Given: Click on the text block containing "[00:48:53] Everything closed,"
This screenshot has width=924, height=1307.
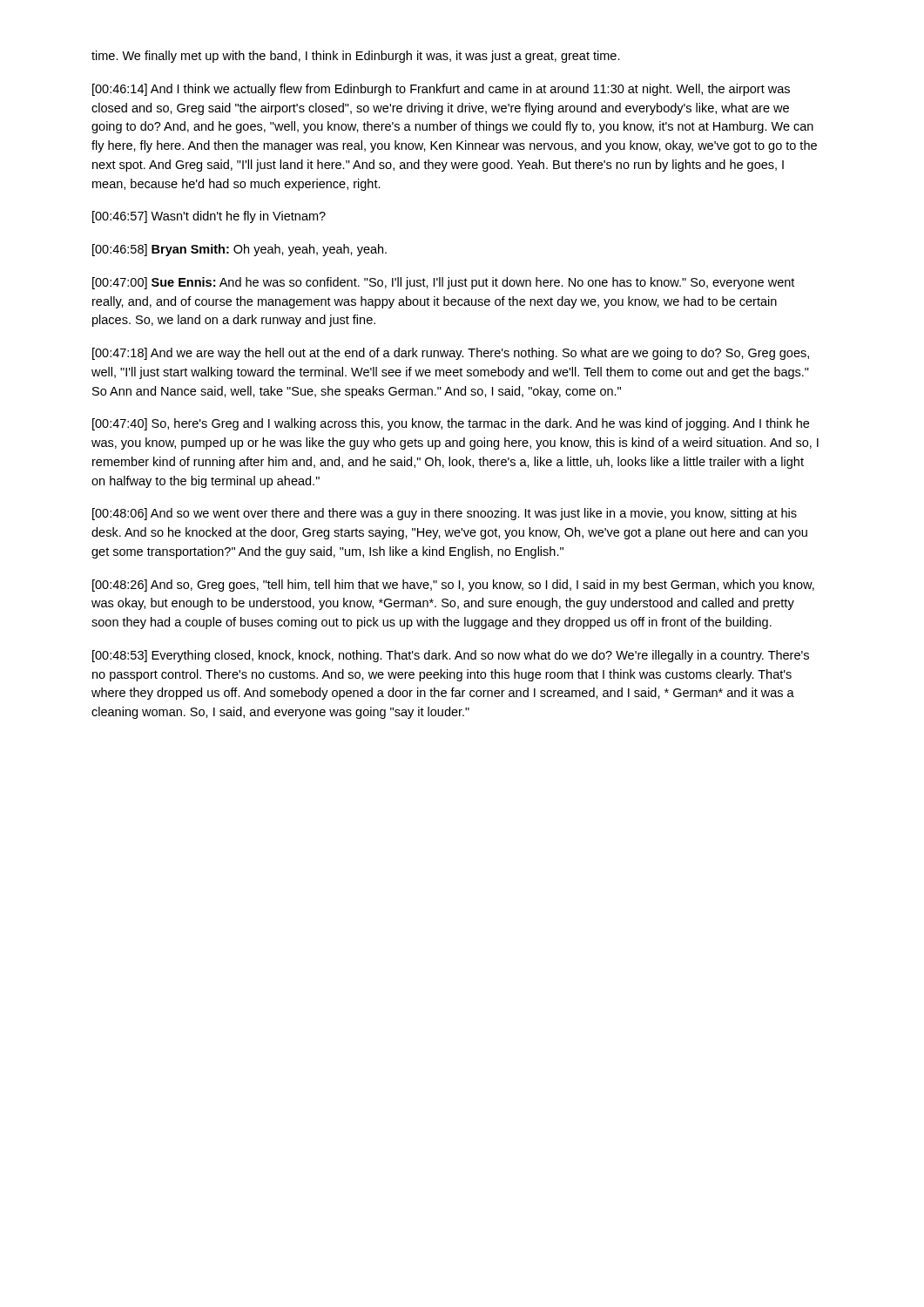Looking at the screenshot, I should tap(450, 683).
